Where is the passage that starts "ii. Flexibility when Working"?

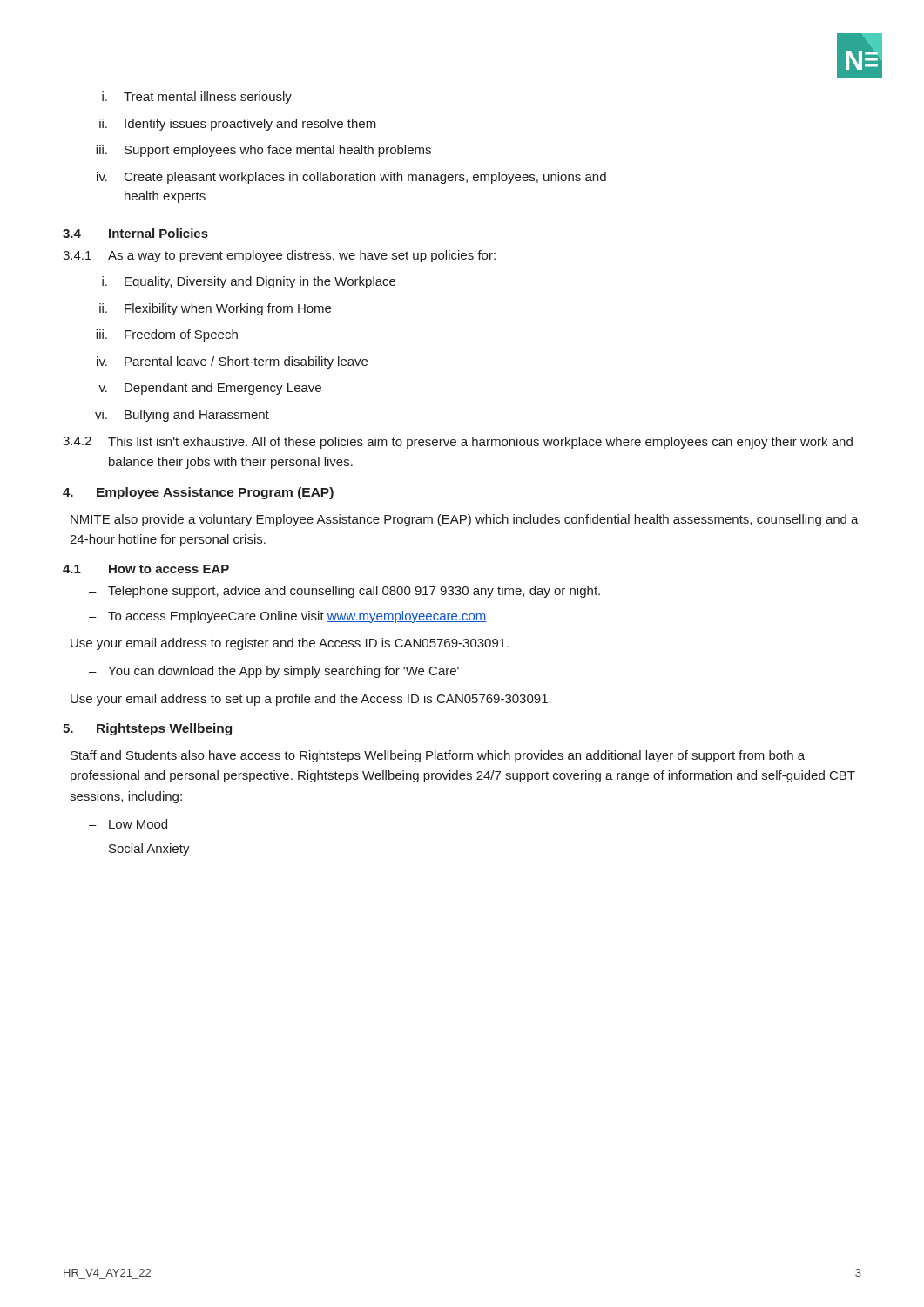pos(215,309)
